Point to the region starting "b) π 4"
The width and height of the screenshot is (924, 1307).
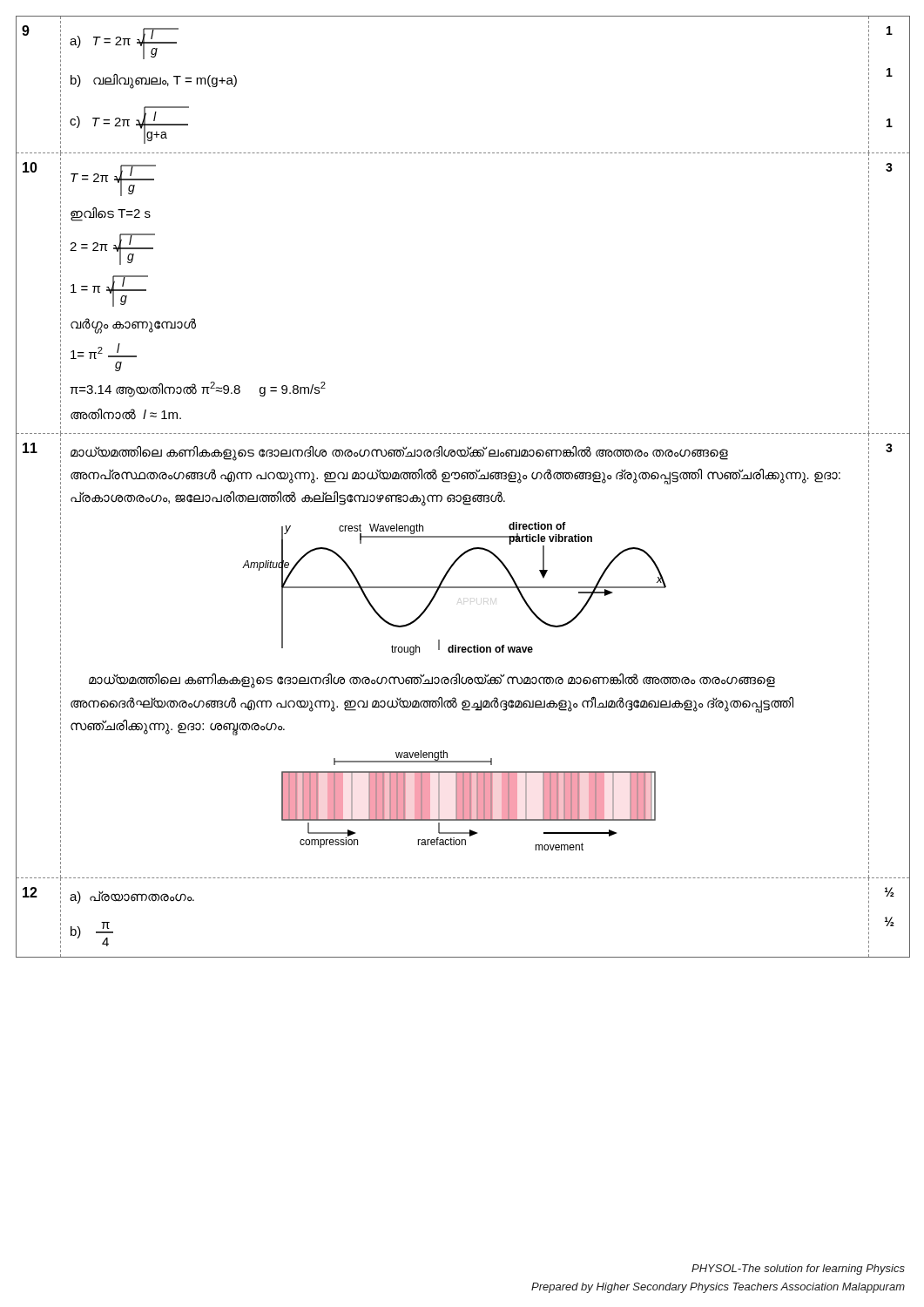pyautogui.click(x=93, y=932)
